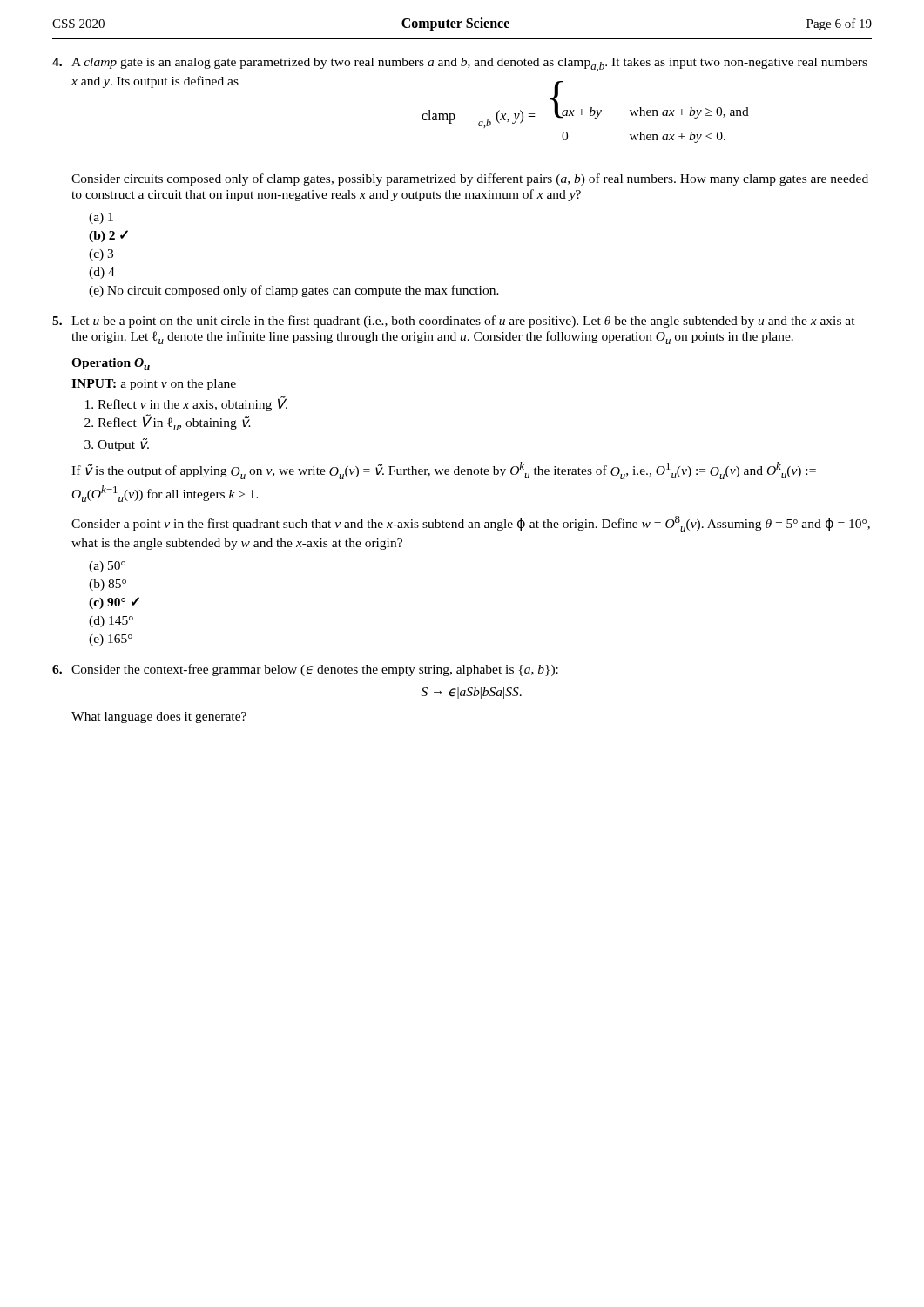Point to "(c) 3"

pyautogui.click(x=101, y=253)
